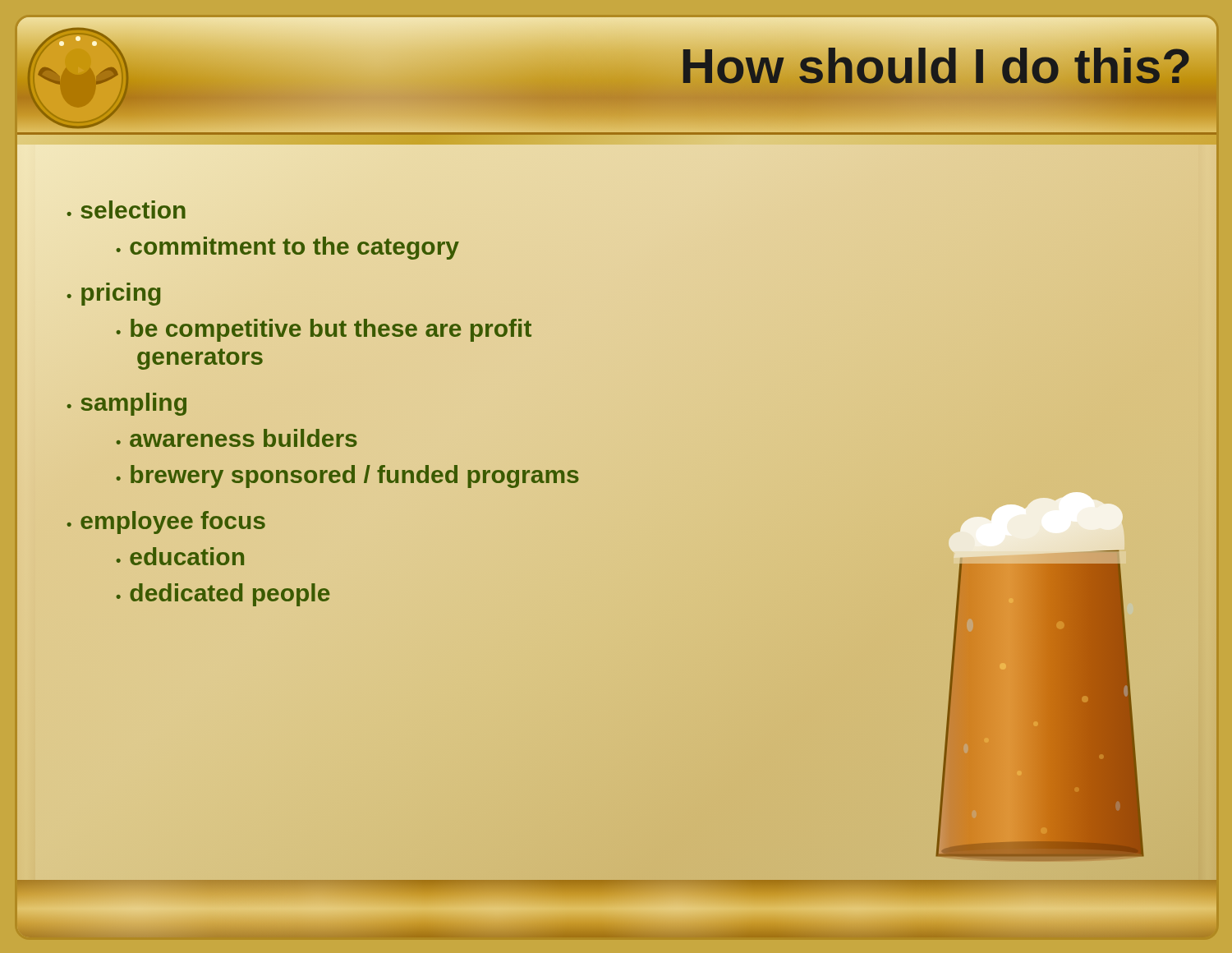Click on the list item containing "•brewery sponsored / funded programs"
The width and height of the screenshot is (1232, 953).
click(348, 474)
